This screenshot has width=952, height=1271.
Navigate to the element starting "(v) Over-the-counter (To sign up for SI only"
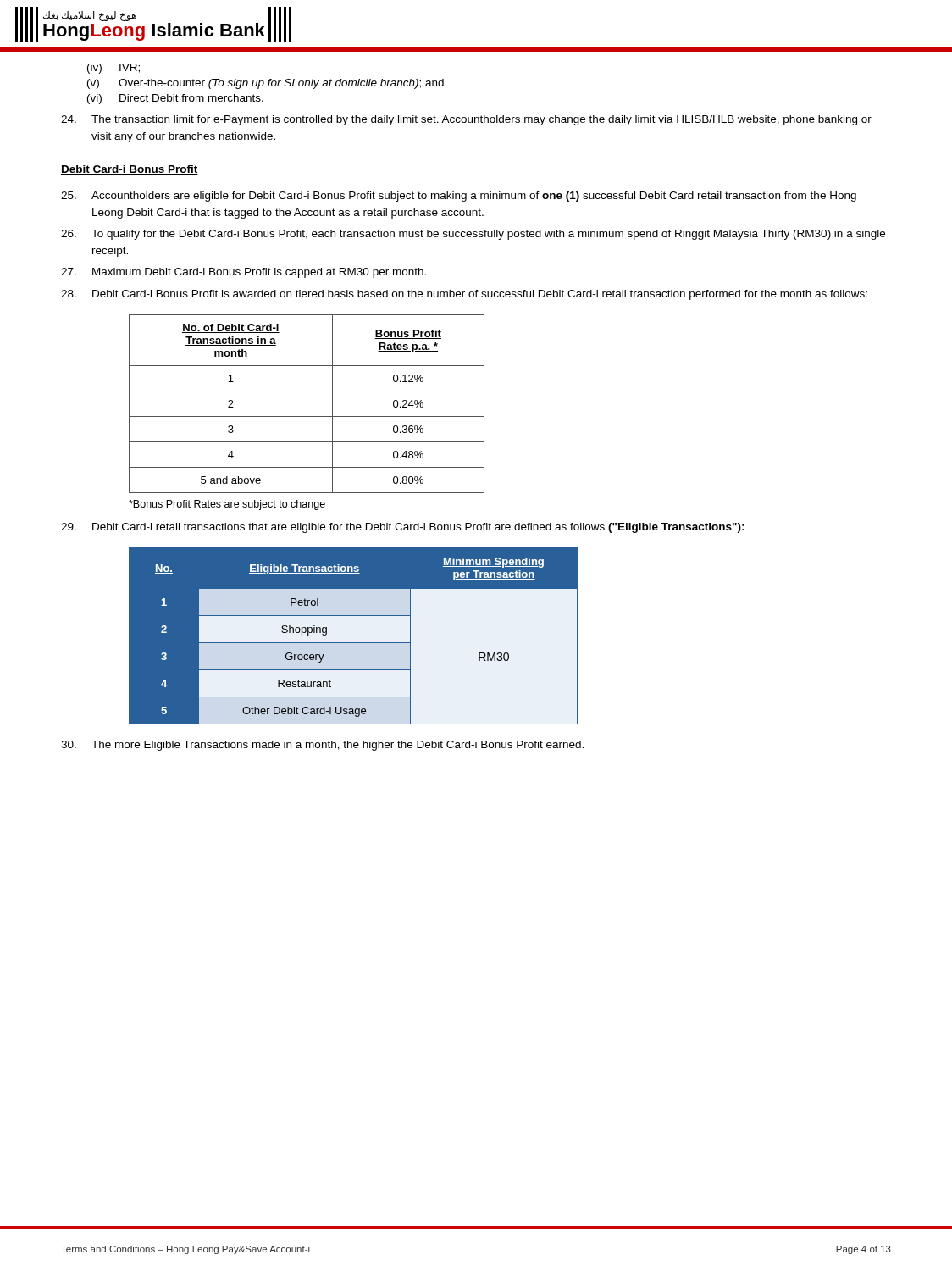(x=265, y=83)
